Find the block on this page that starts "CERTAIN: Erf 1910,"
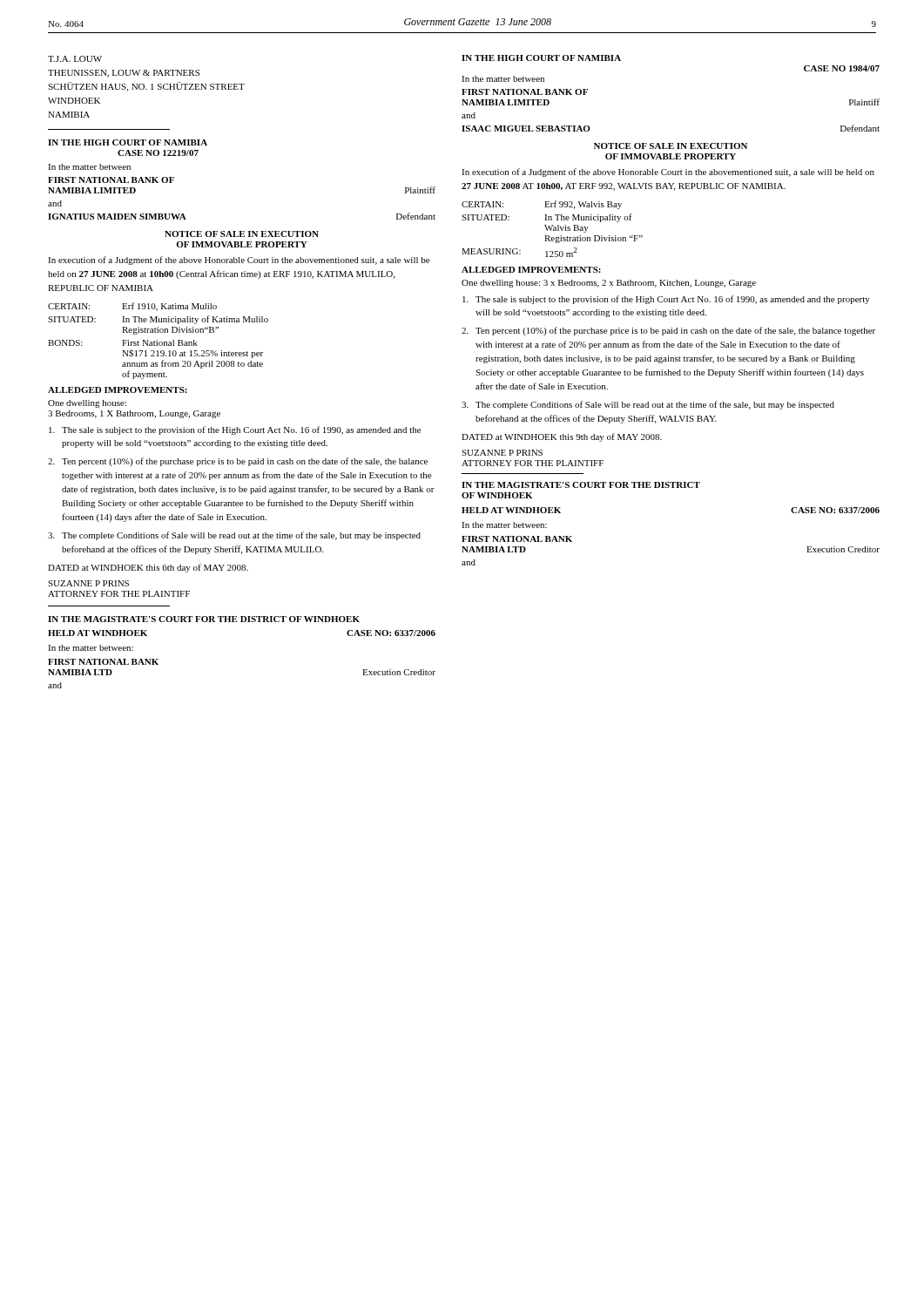Screen dimensions: 1307x924 pyautogui.click(x=133, y=305)
